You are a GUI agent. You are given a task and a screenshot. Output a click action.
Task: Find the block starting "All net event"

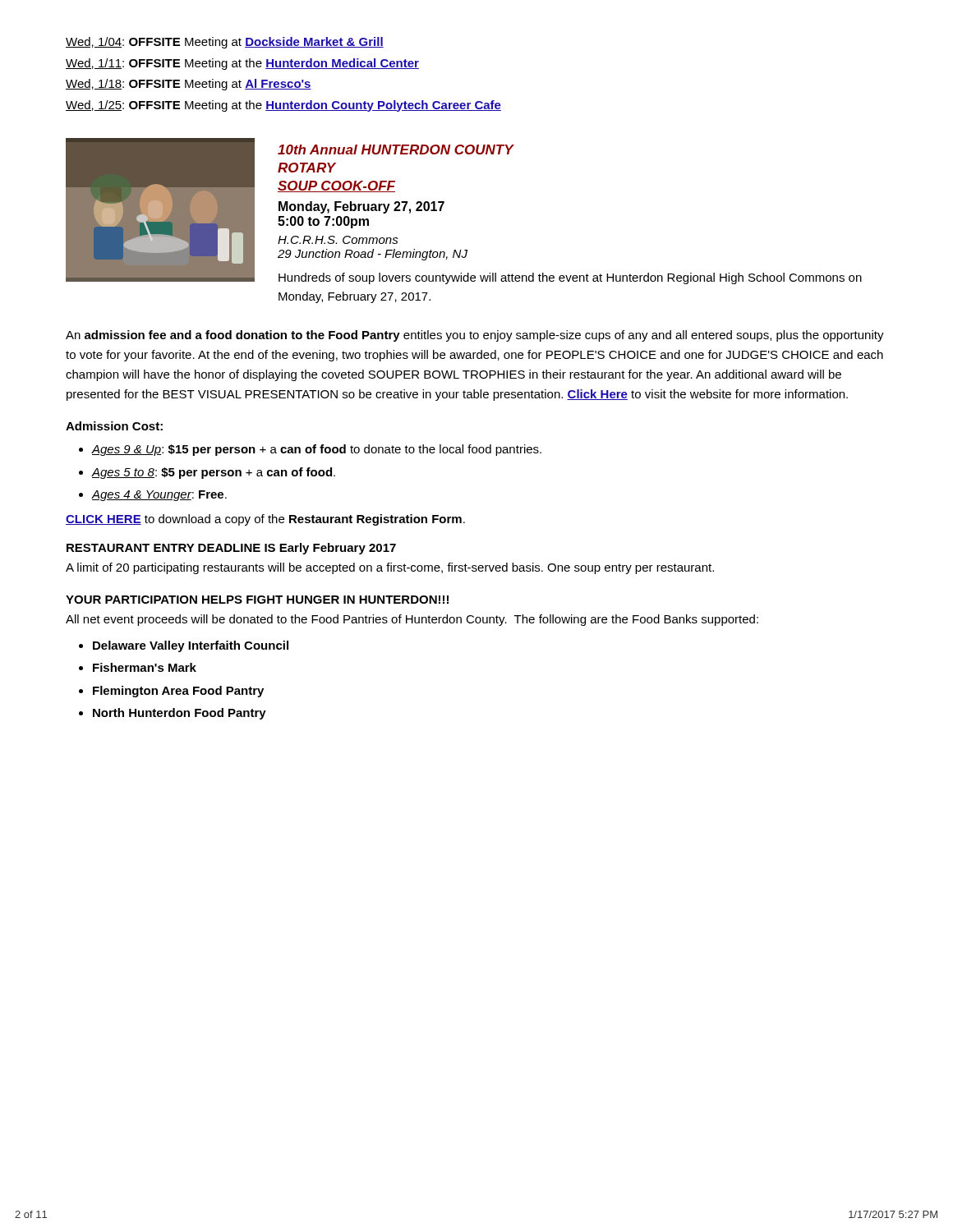[413, 619]
